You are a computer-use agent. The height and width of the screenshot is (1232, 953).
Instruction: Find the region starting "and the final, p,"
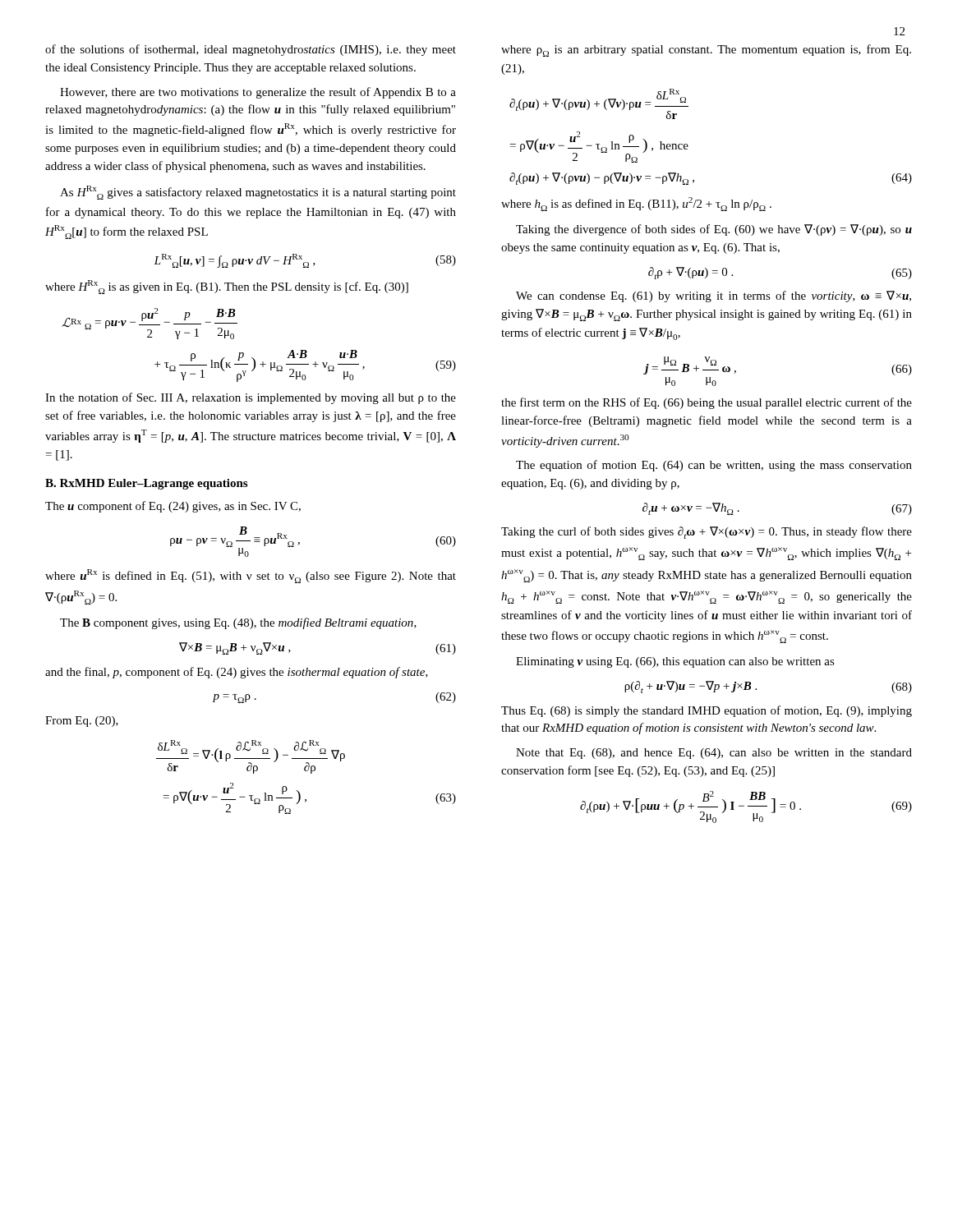[251, 672]
